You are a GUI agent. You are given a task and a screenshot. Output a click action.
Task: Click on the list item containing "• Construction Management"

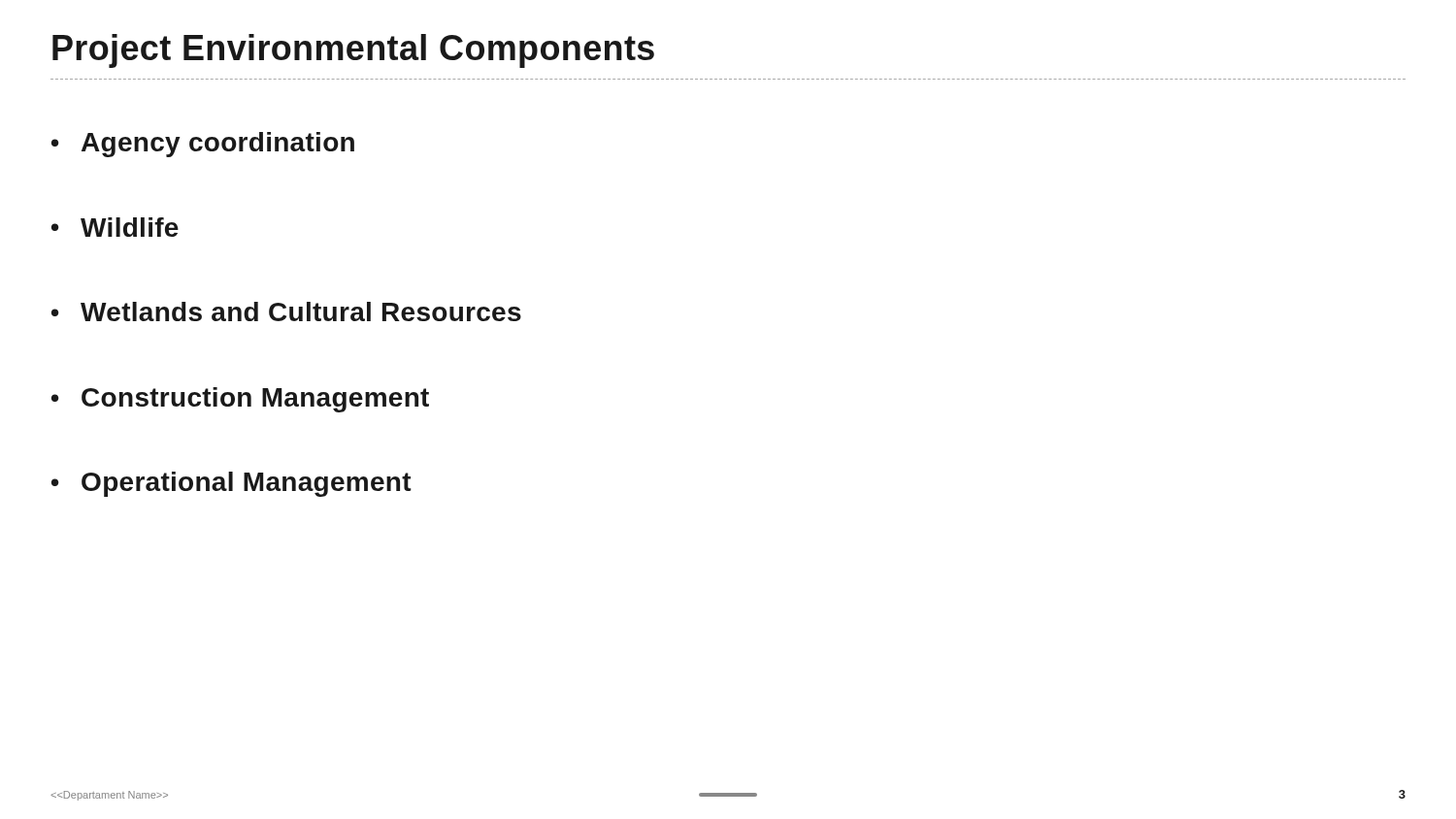(x=240, y=397)
